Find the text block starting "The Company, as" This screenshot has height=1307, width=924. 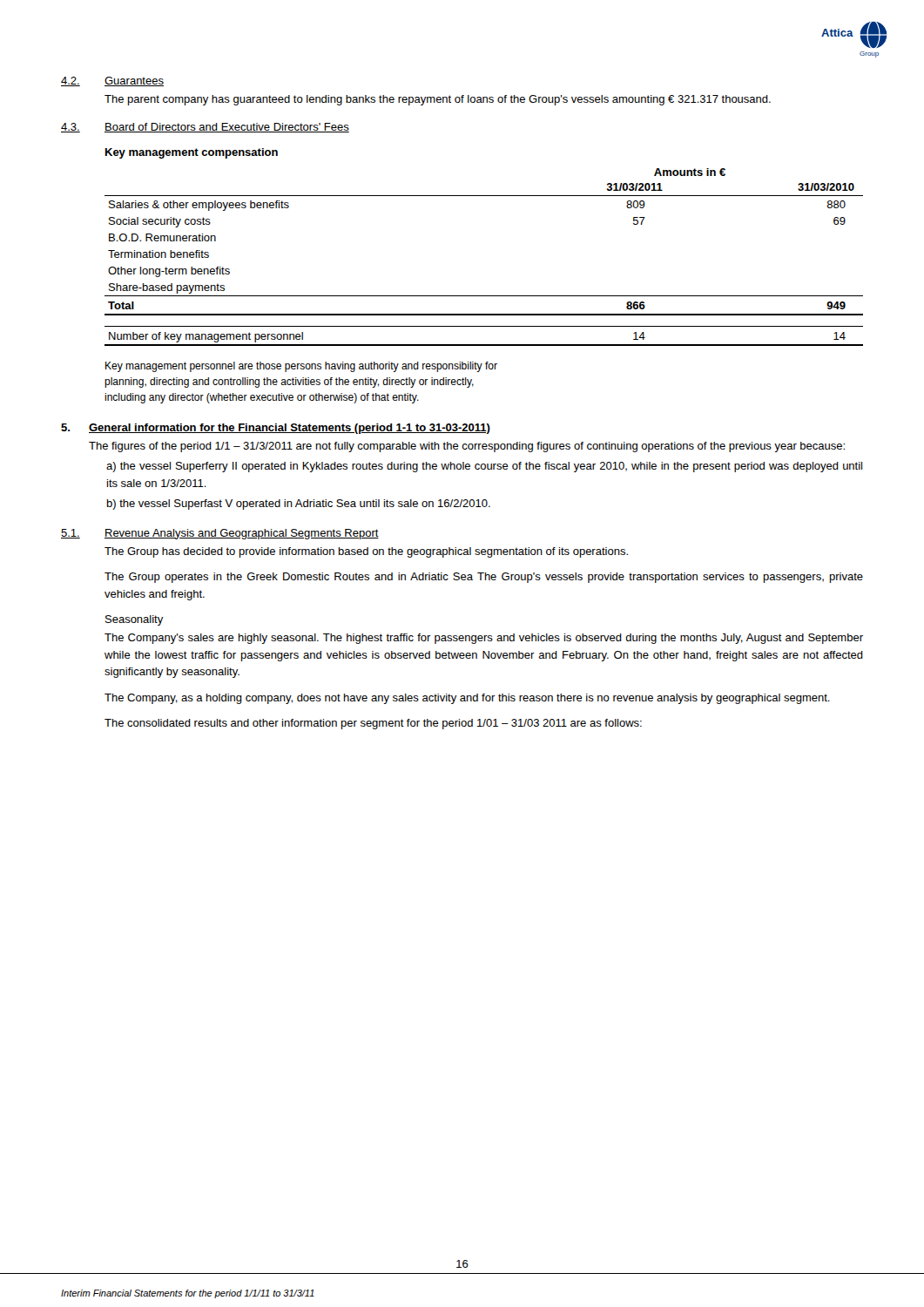467,697
